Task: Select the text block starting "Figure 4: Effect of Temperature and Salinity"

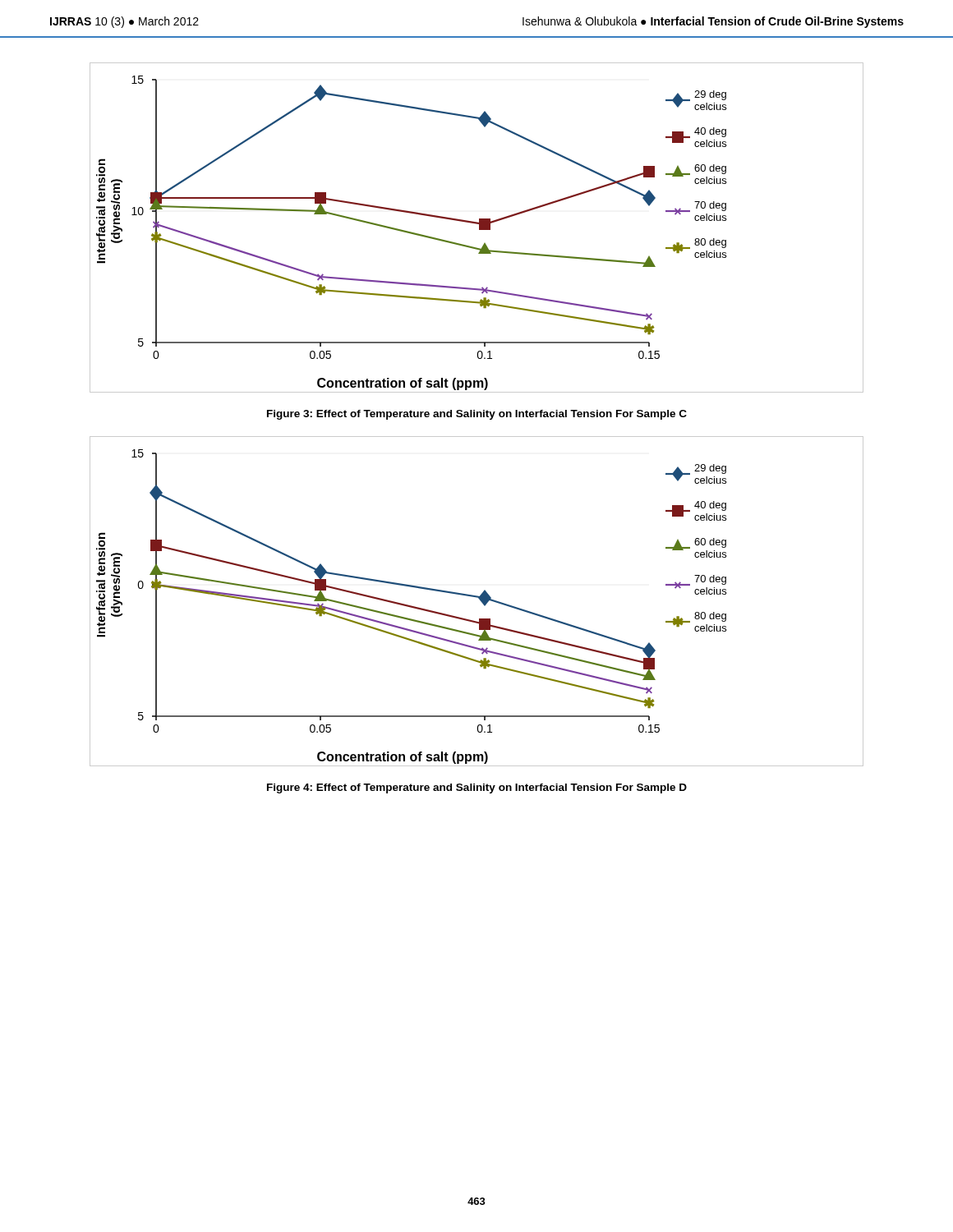Action: (476, 787)
